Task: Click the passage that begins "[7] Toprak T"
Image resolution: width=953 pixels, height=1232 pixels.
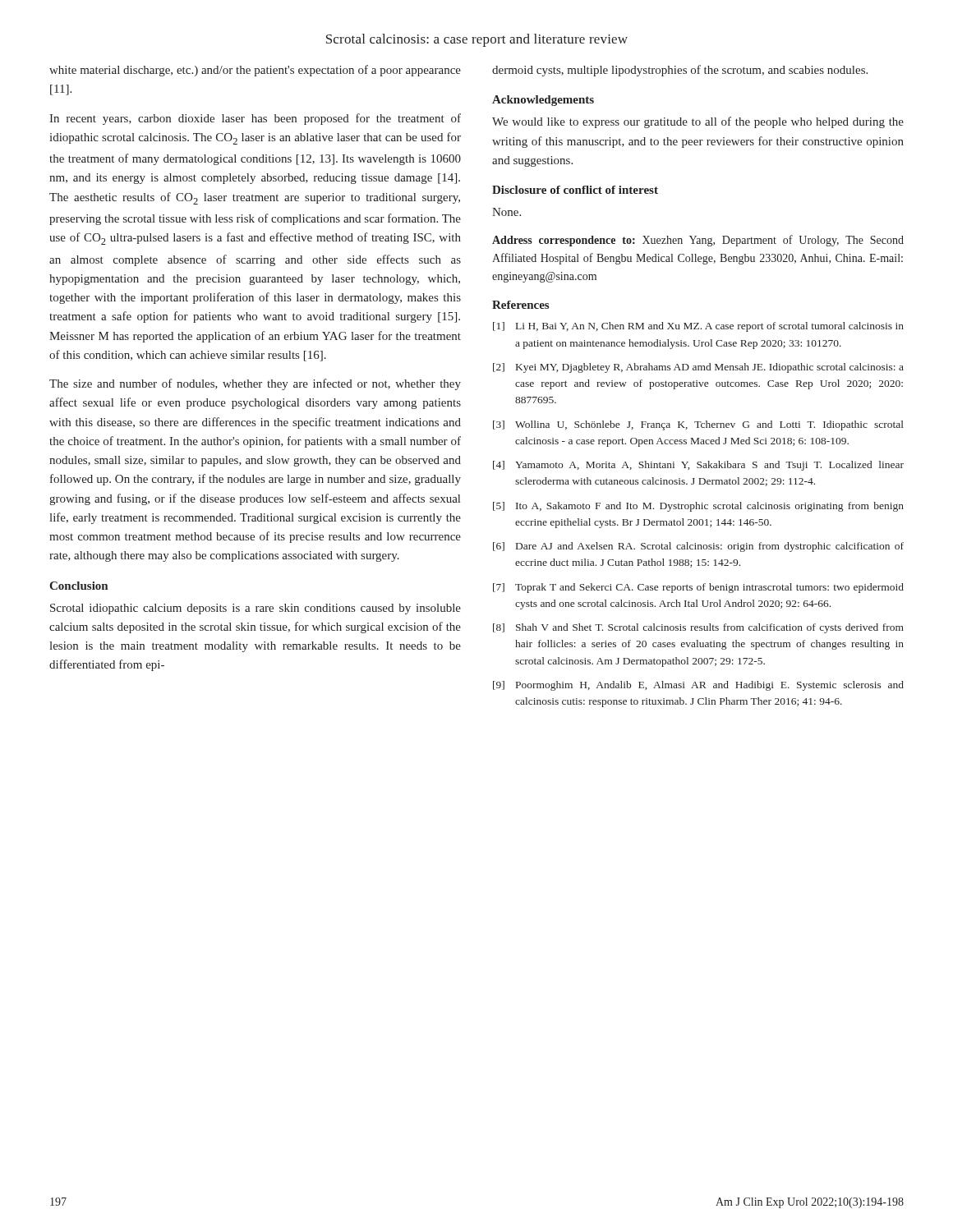Action: [x=698, y=595]
